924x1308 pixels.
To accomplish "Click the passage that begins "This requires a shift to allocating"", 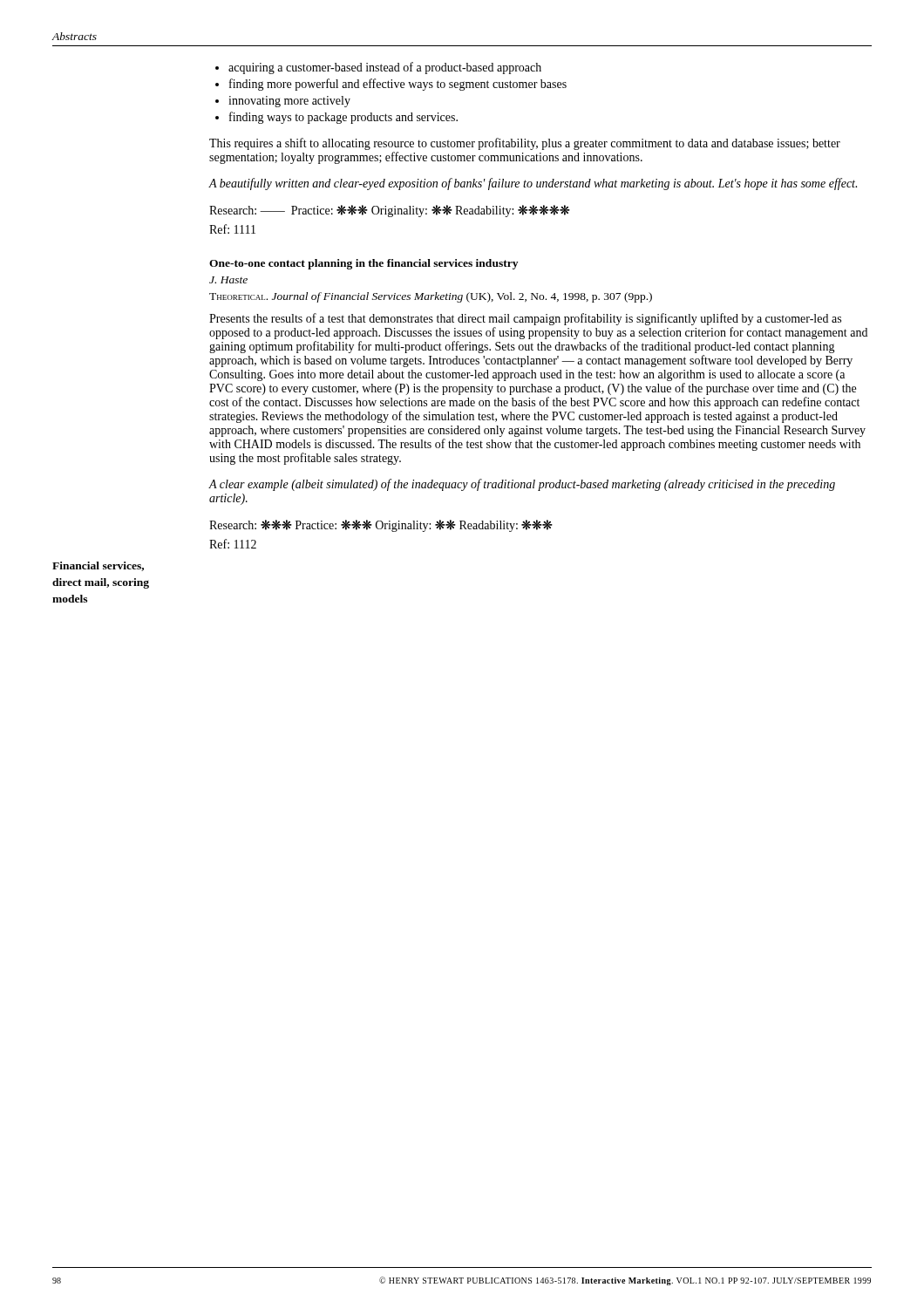I will 540,151.
